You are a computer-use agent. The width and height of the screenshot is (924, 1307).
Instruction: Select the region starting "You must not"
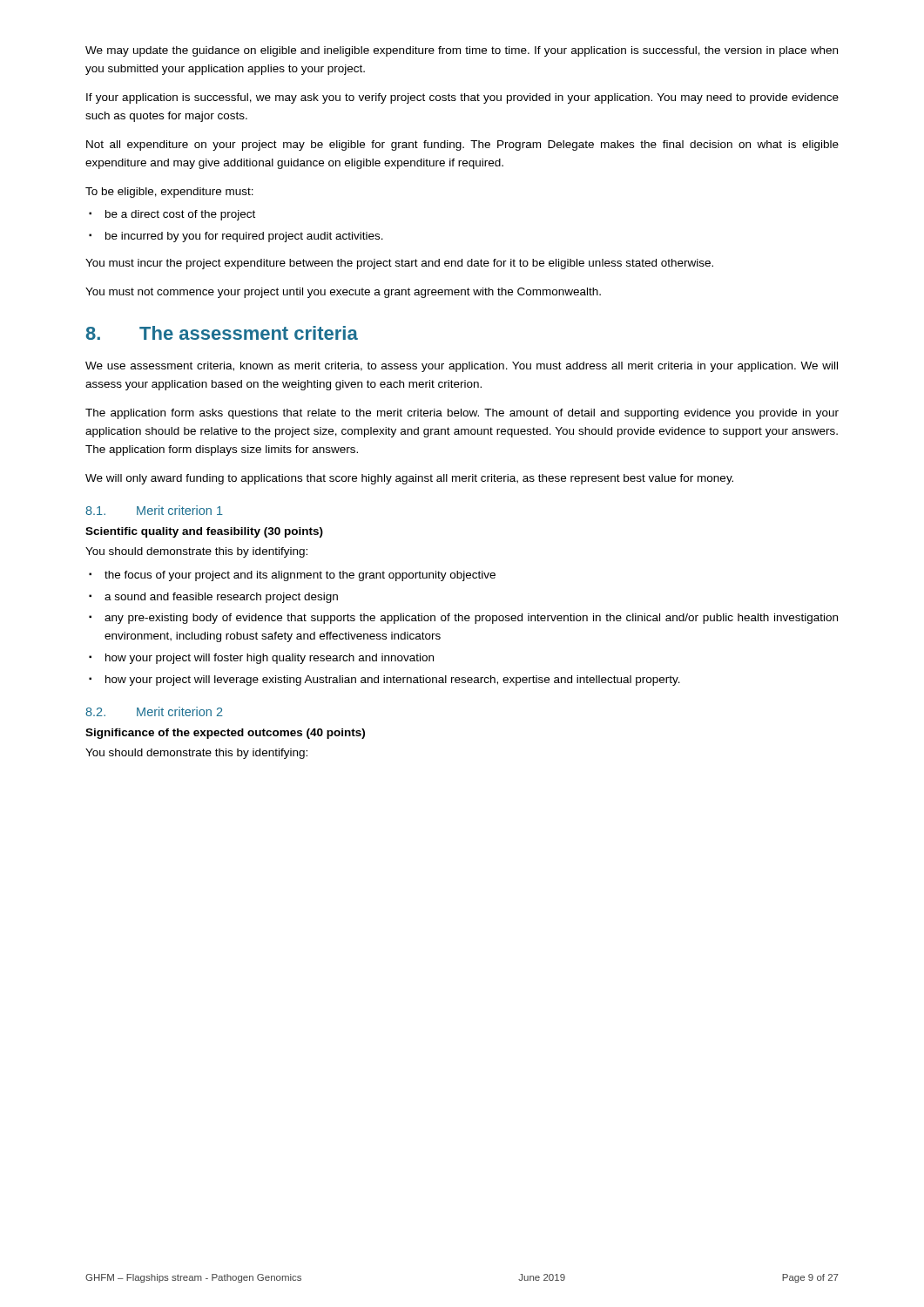tap(344, 292)
